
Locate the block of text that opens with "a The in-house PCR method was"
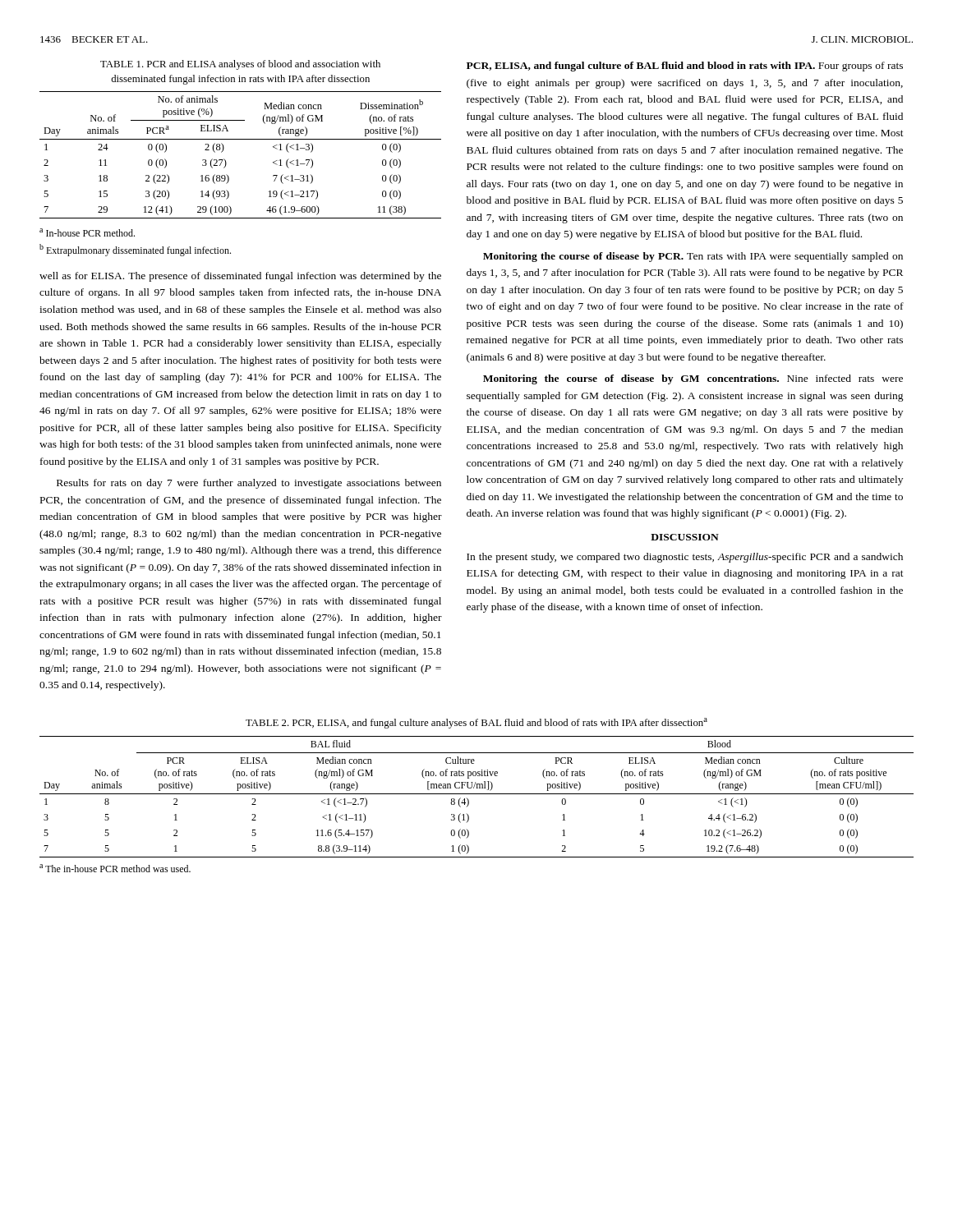(115, 868)
